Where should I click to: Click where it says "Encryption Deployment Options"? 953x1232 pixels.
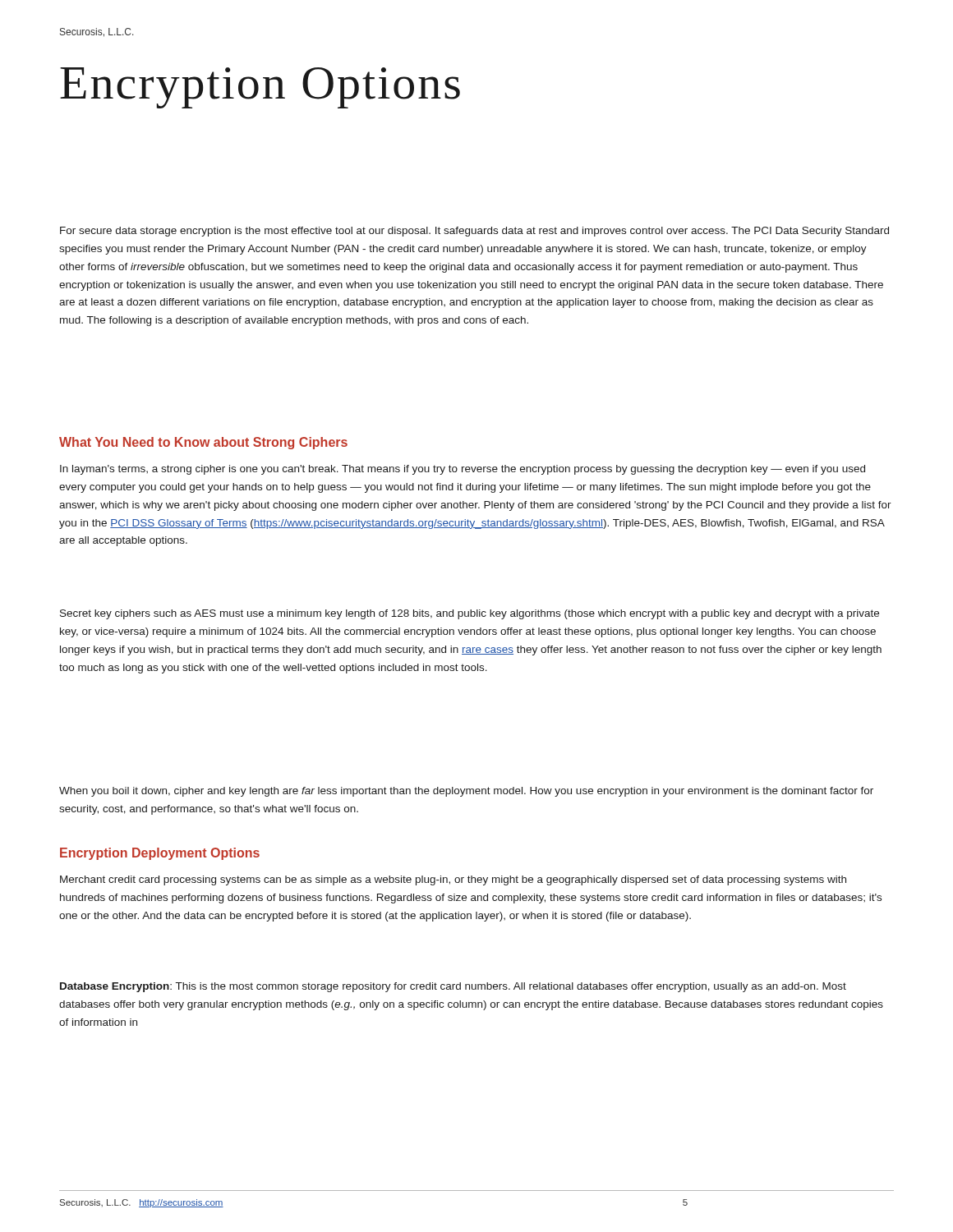point(160,854)
